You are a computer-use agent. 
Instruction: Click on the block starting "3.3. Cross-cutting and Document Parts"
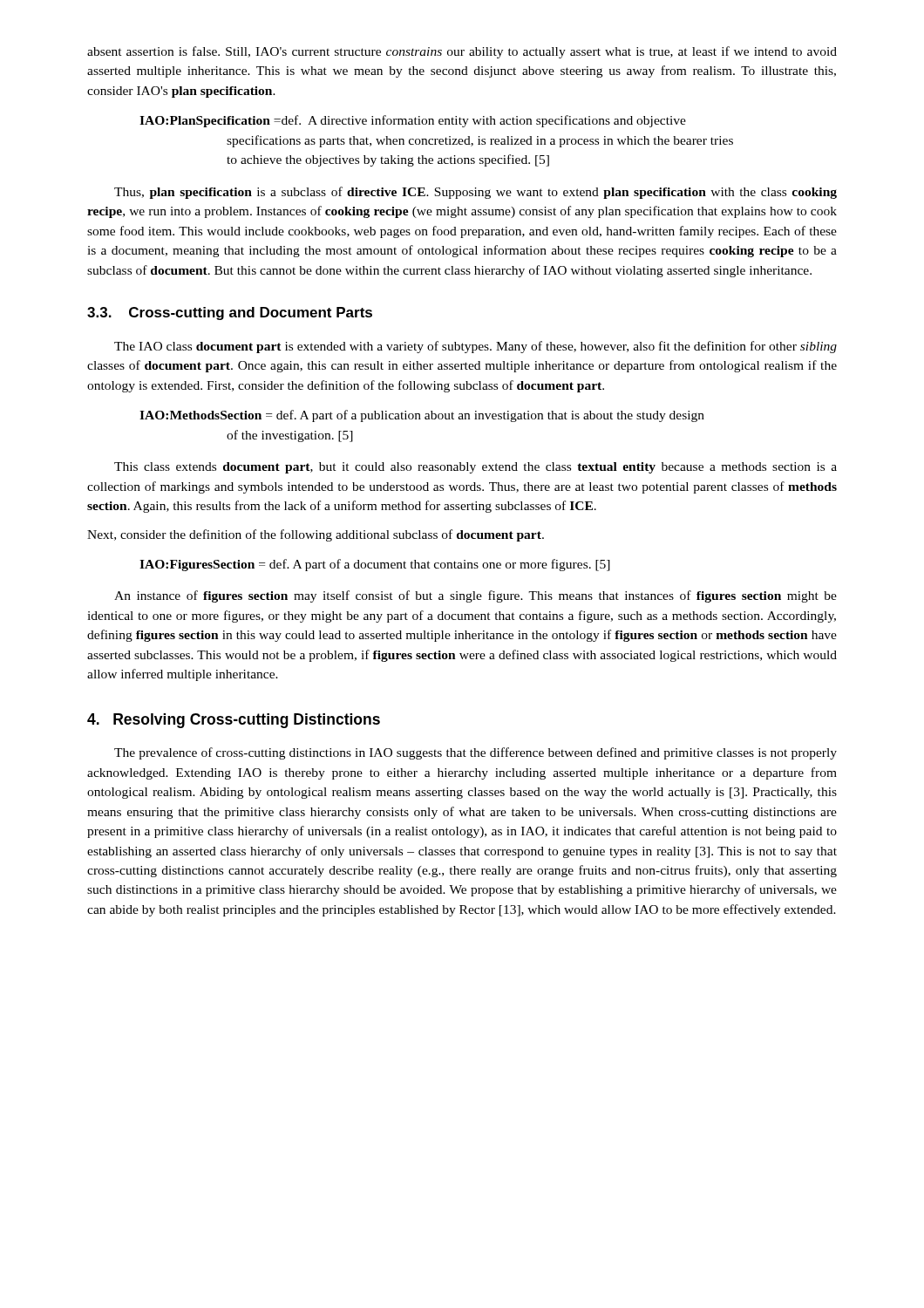[230, 313]
